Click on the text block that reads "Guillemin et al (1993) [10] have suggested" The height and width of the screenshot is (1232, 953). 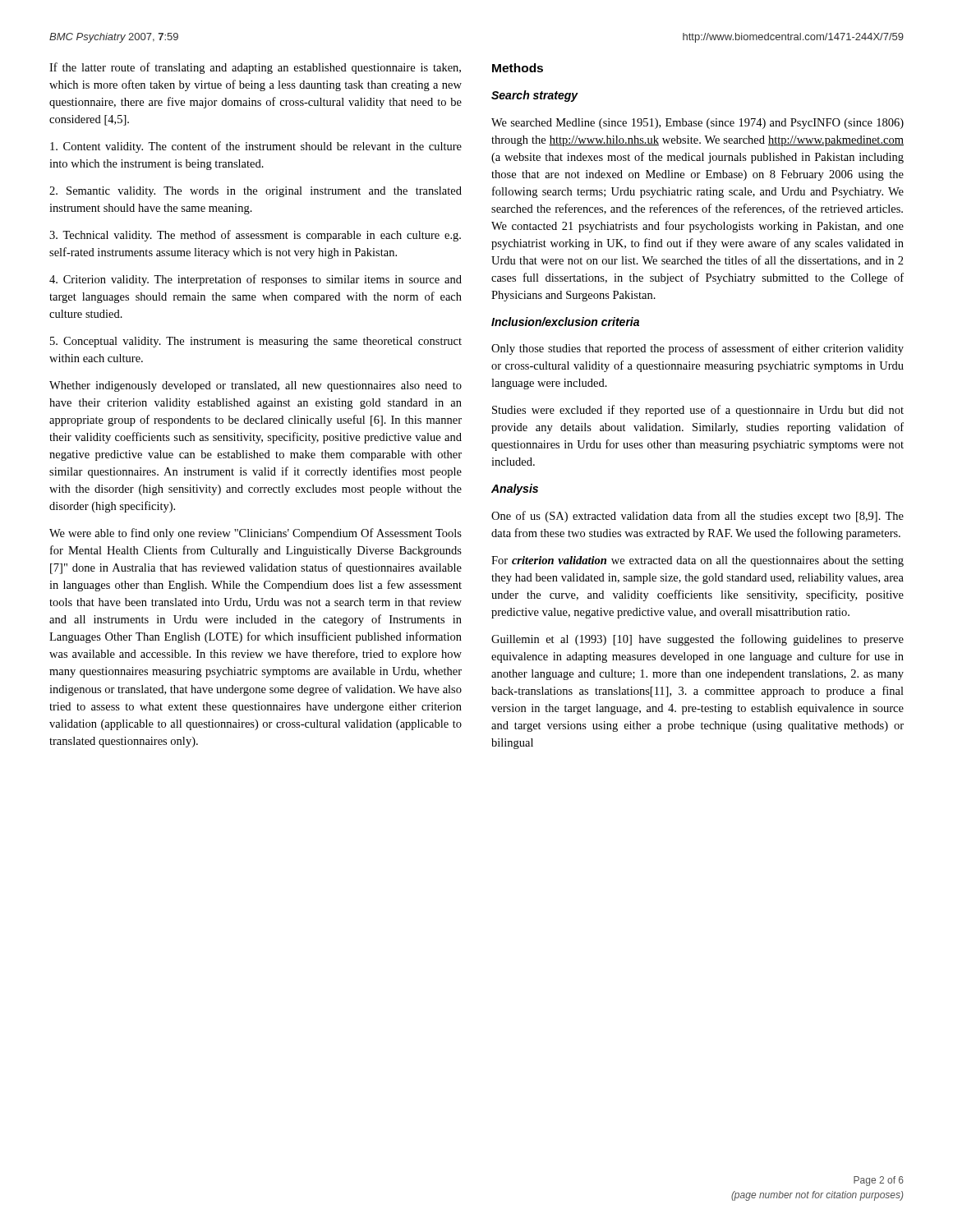click(x=698, y=691)
